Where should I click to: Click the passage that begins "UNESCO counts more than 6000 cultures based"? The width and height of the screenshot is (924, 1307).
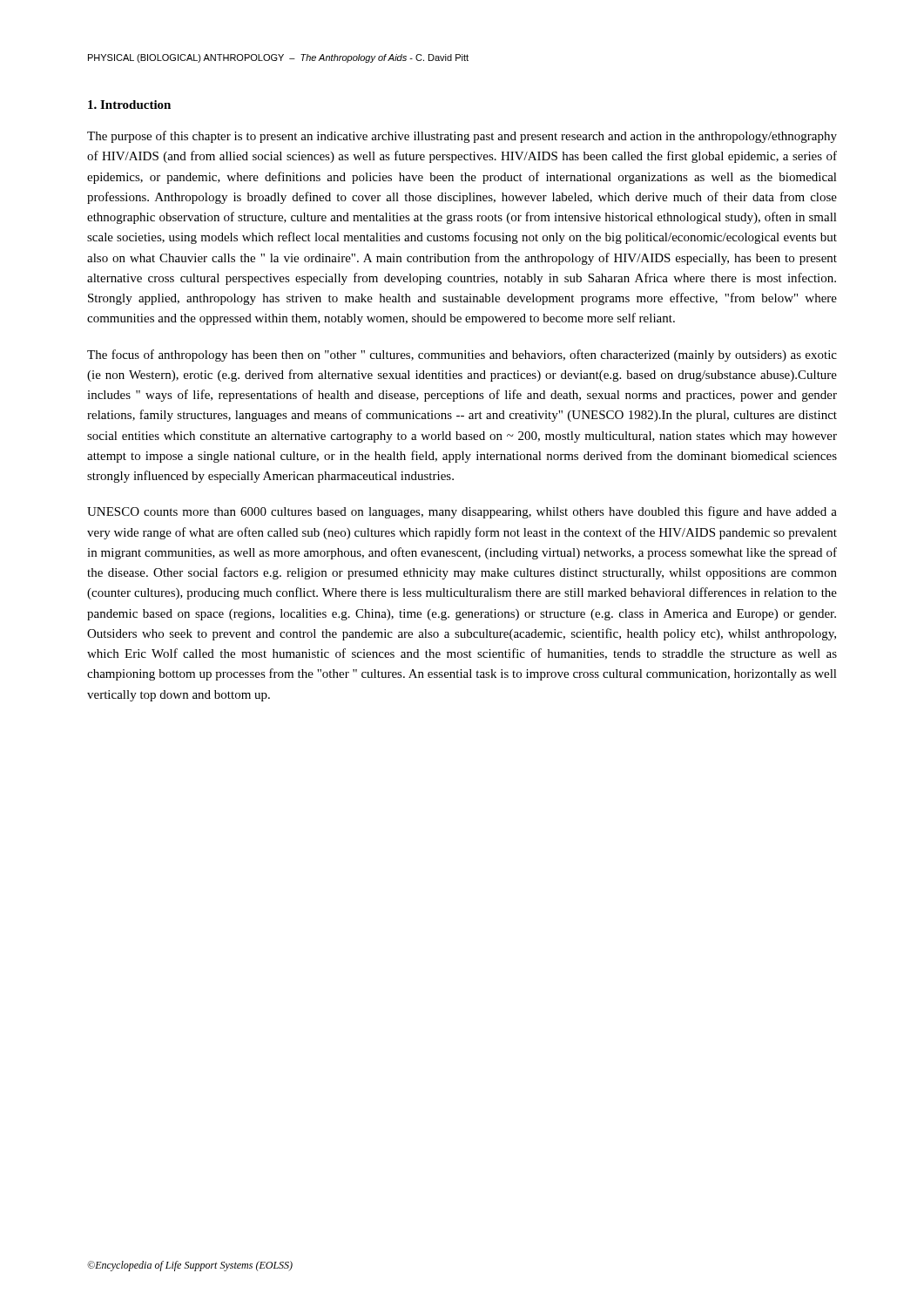coord(462,603)
